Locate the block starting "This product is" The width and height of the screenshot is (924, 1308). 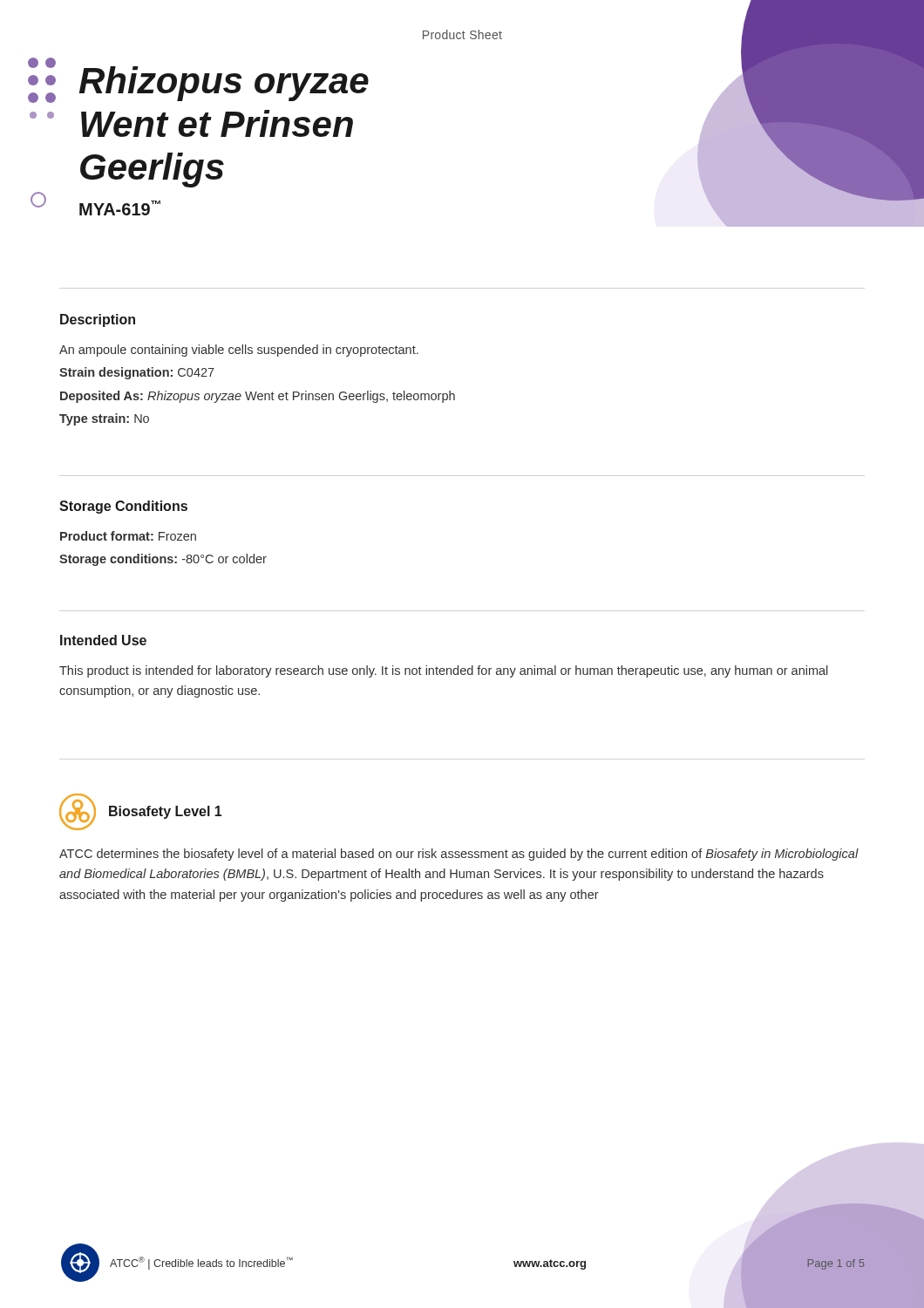coord(462,681)
